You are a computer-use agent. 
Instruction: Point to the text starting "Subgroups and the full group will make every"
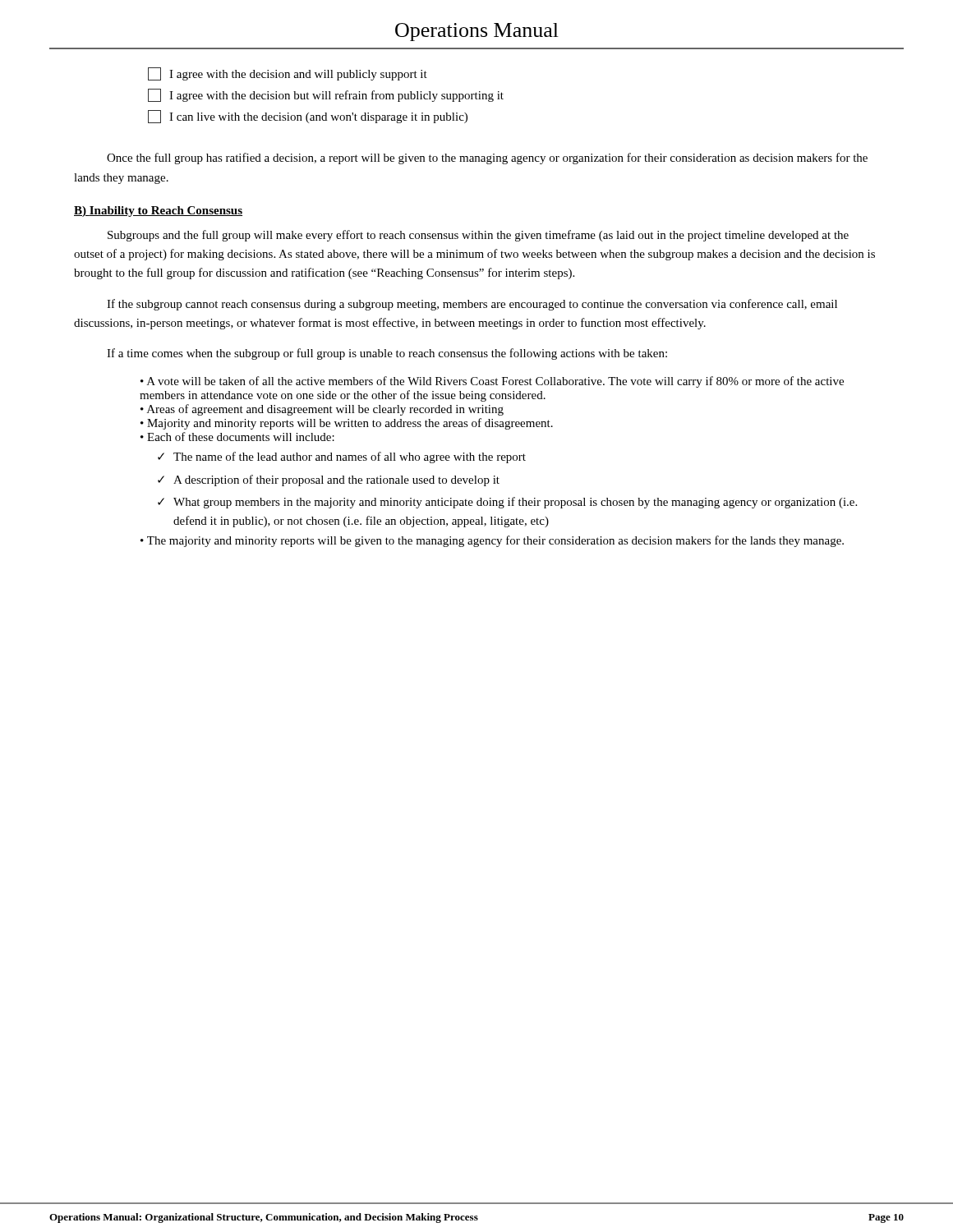(476, 254)
